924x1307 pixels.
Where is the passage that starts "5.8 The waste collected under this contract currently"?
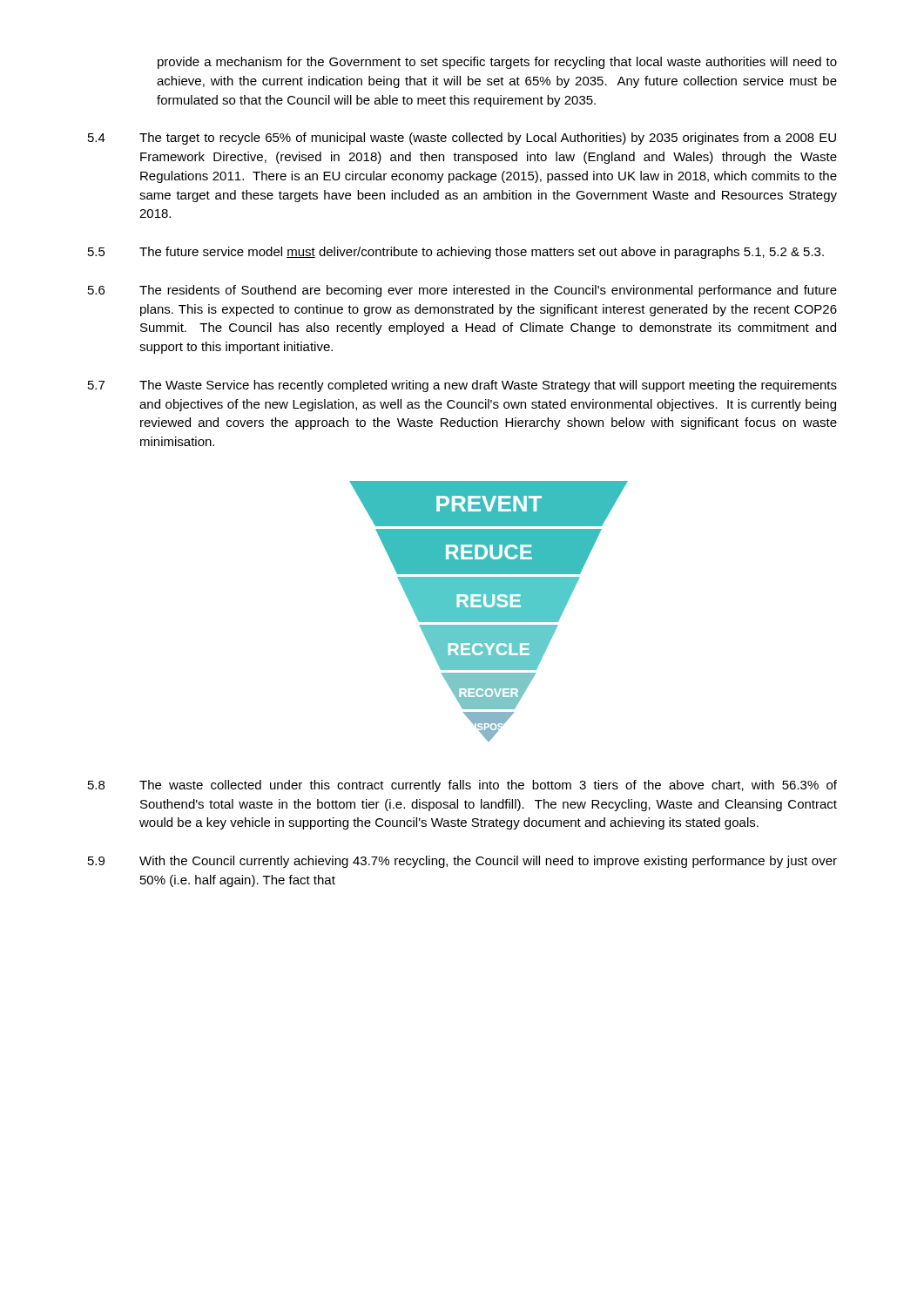[462, 804]
